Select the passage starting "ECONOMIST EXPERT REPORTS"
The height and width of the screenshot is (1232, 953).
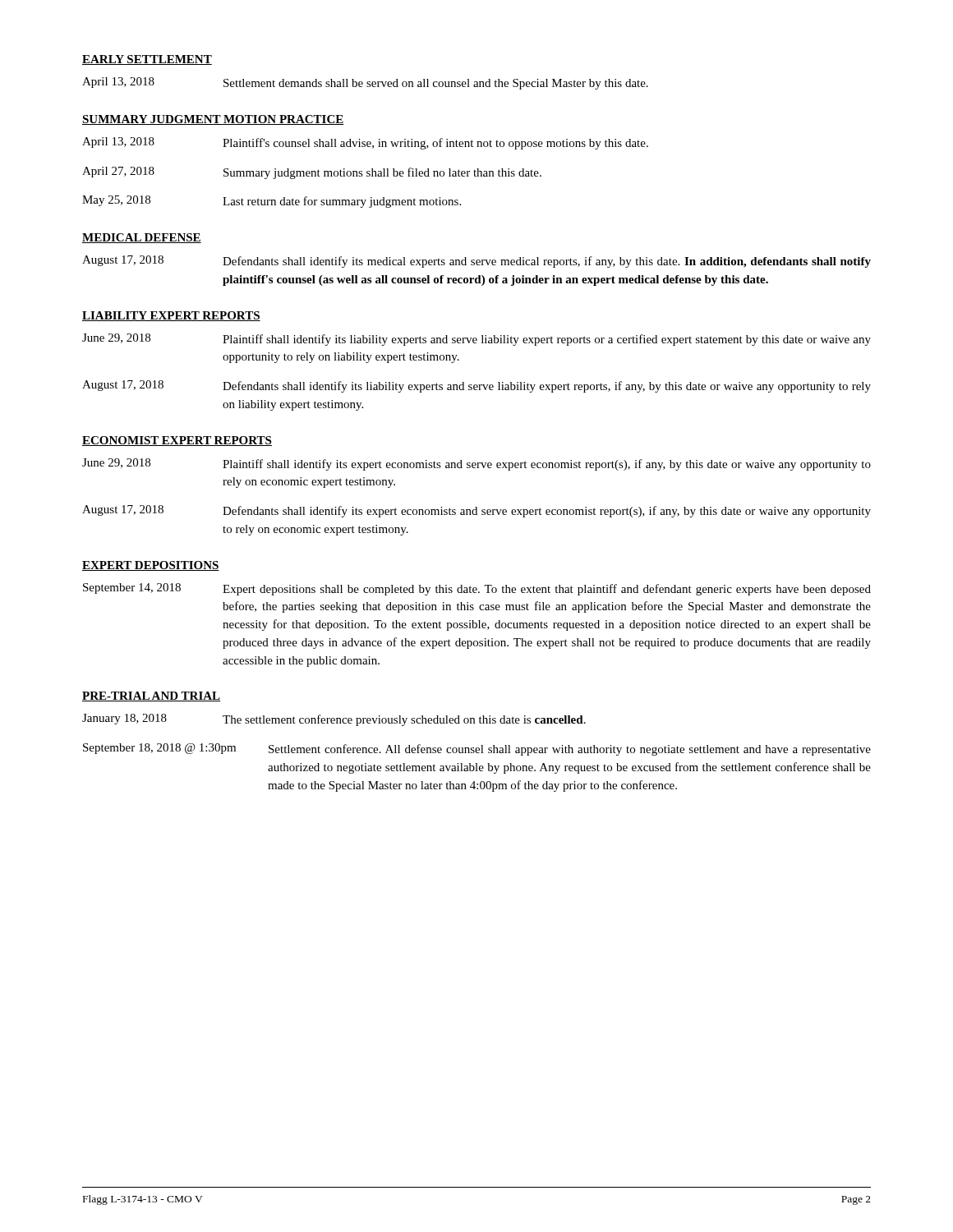pos(177,440)
